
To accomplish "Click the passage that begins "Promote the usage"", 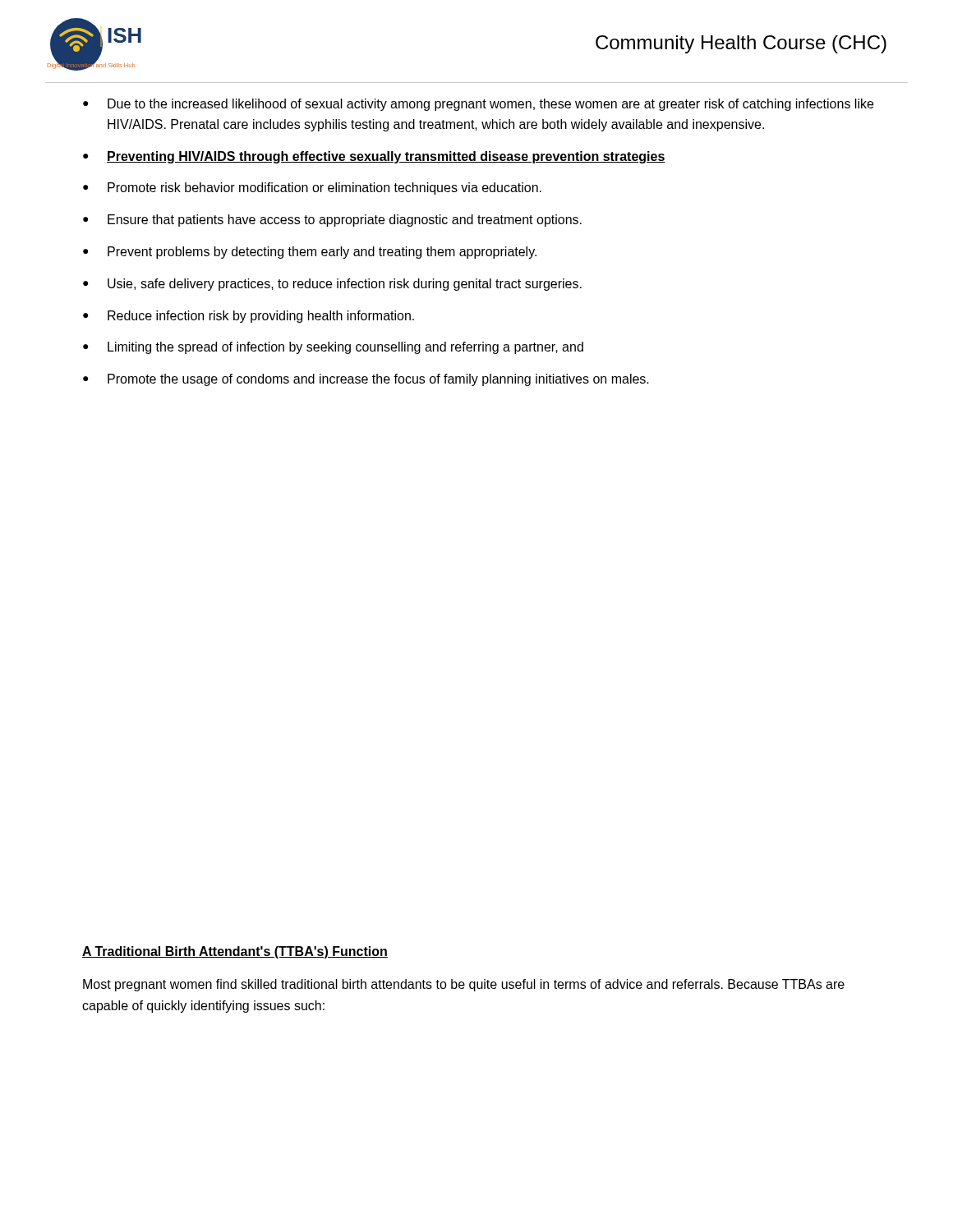I will click(378, 379).
